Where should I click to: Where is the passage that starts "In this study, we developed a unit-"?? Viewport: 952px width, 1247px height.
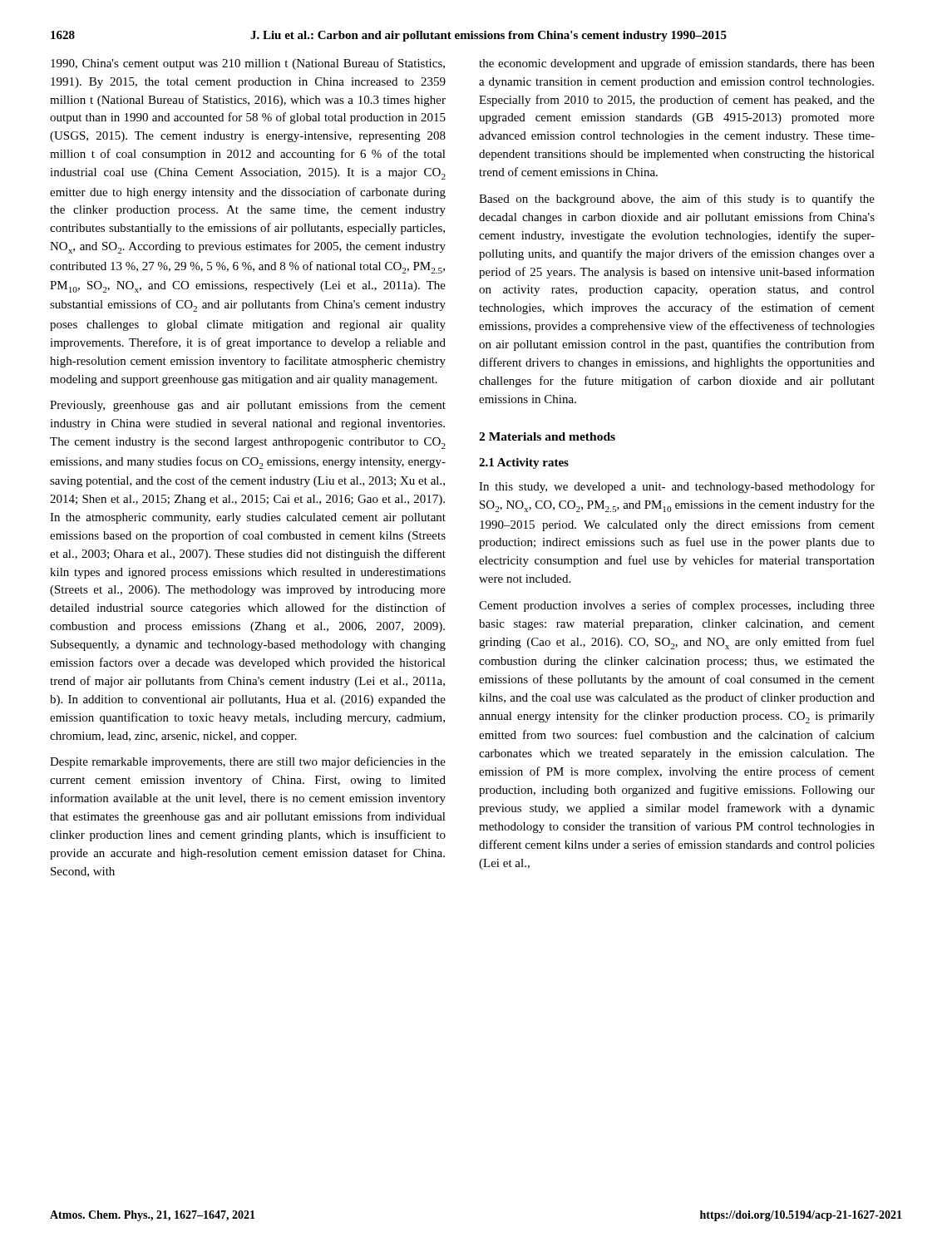tap(677, 533)
